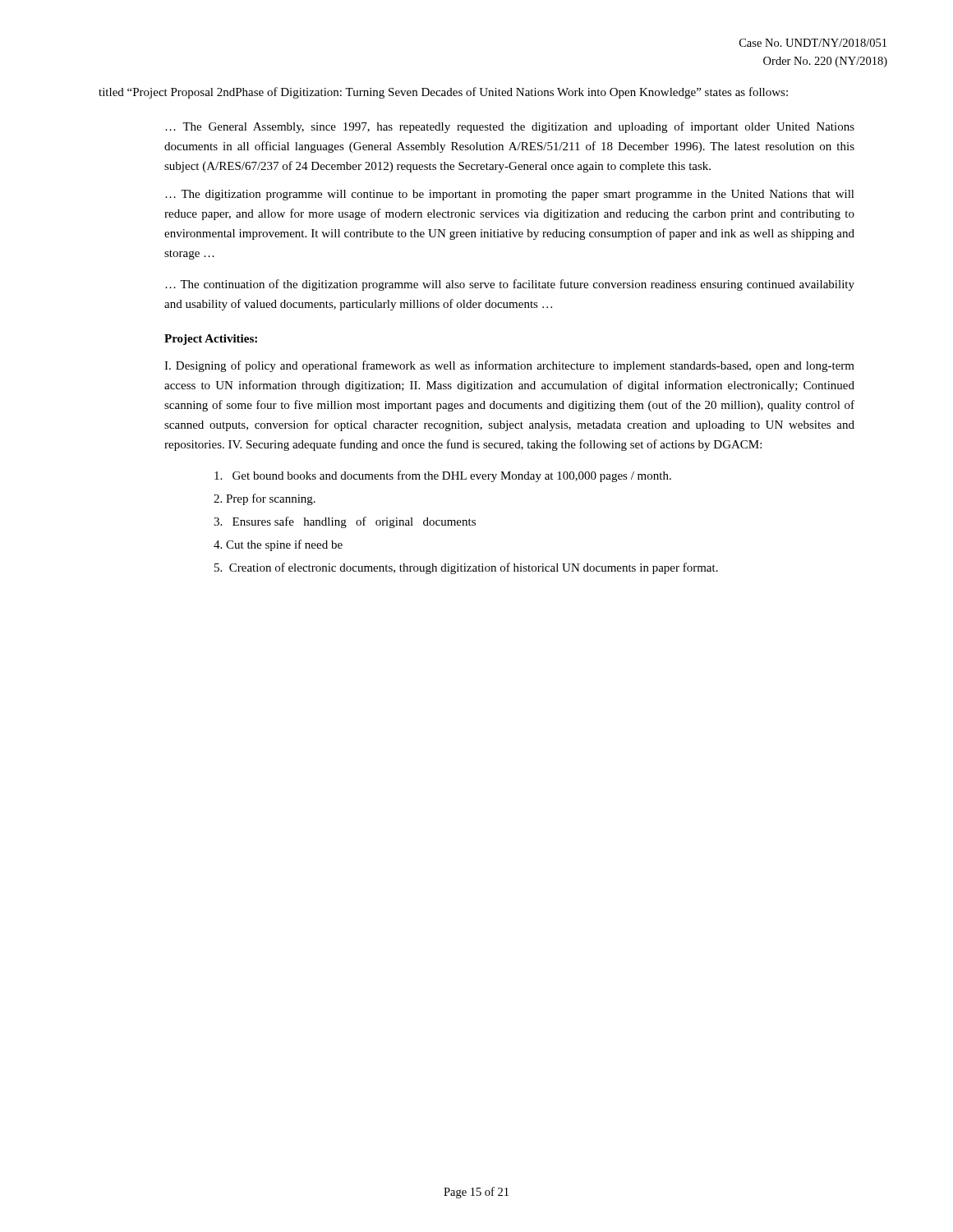953x1232 pixels.
Task: Select the block starting "4. Cut the spine if"
Action: pyautogui.click(x=278, y=545)
